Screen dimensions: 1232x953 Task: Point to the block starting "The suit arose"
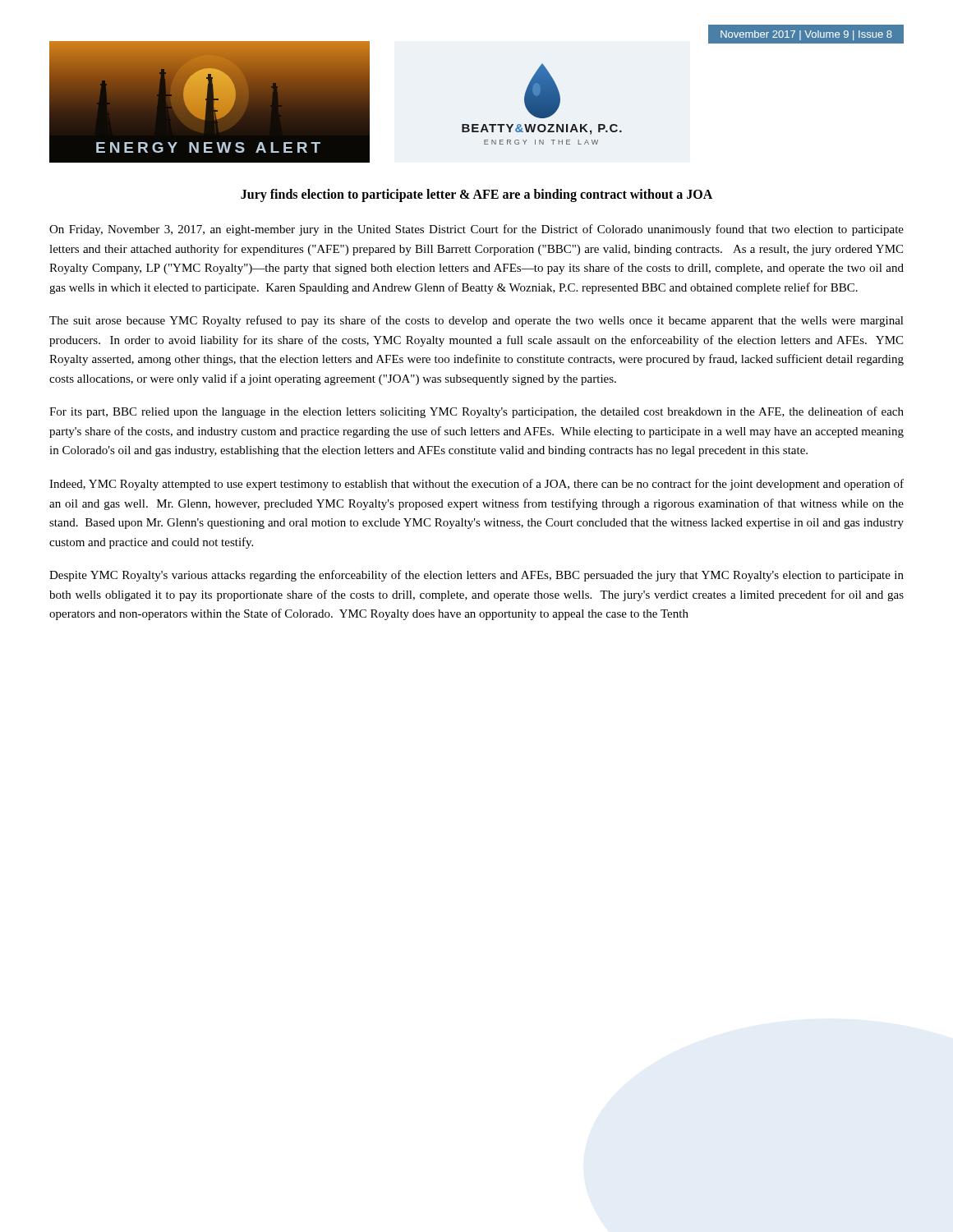point(476,350)
